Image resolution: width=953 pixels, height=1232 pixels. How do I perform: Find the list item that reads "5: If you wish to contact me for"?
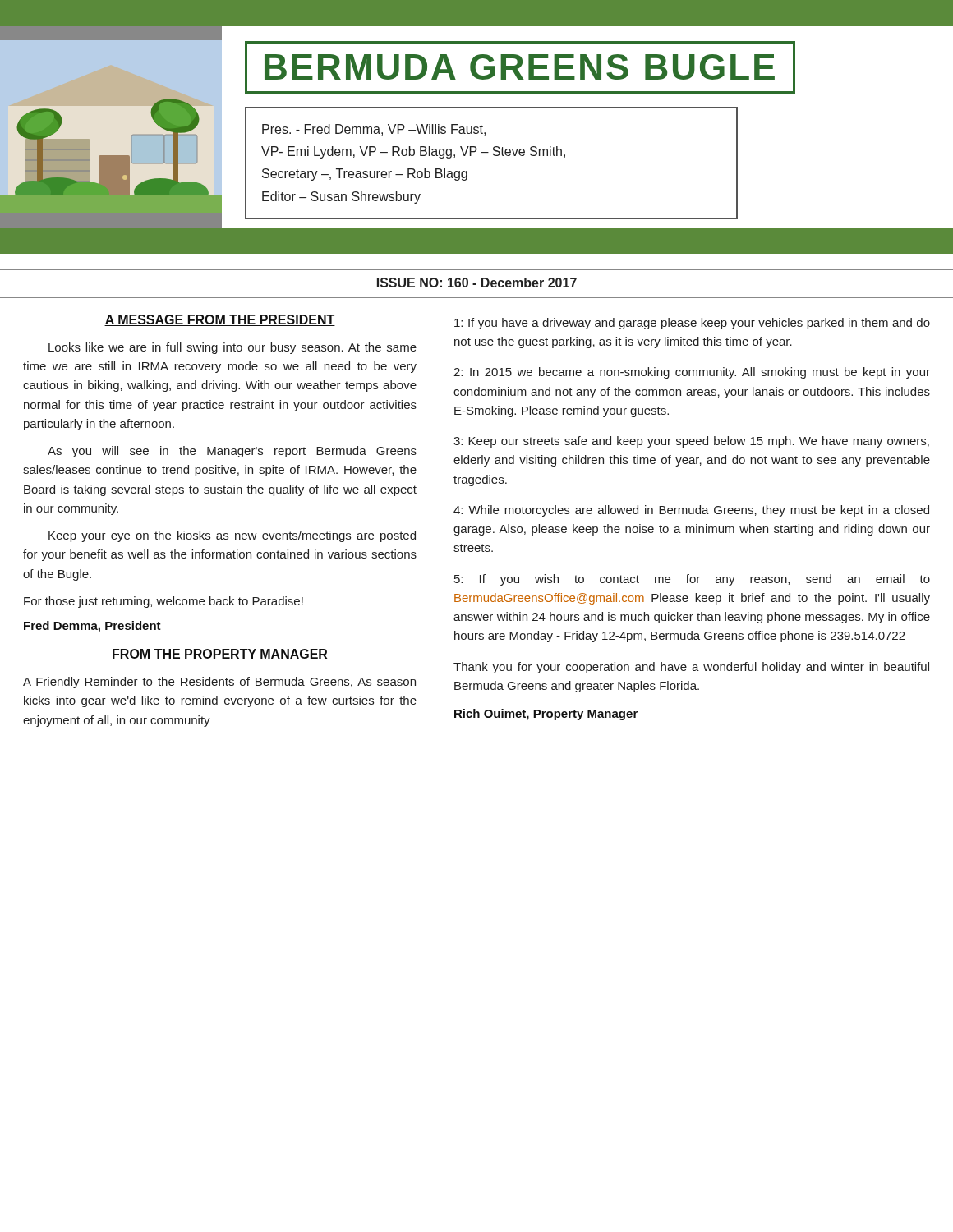tap(692, 607)
